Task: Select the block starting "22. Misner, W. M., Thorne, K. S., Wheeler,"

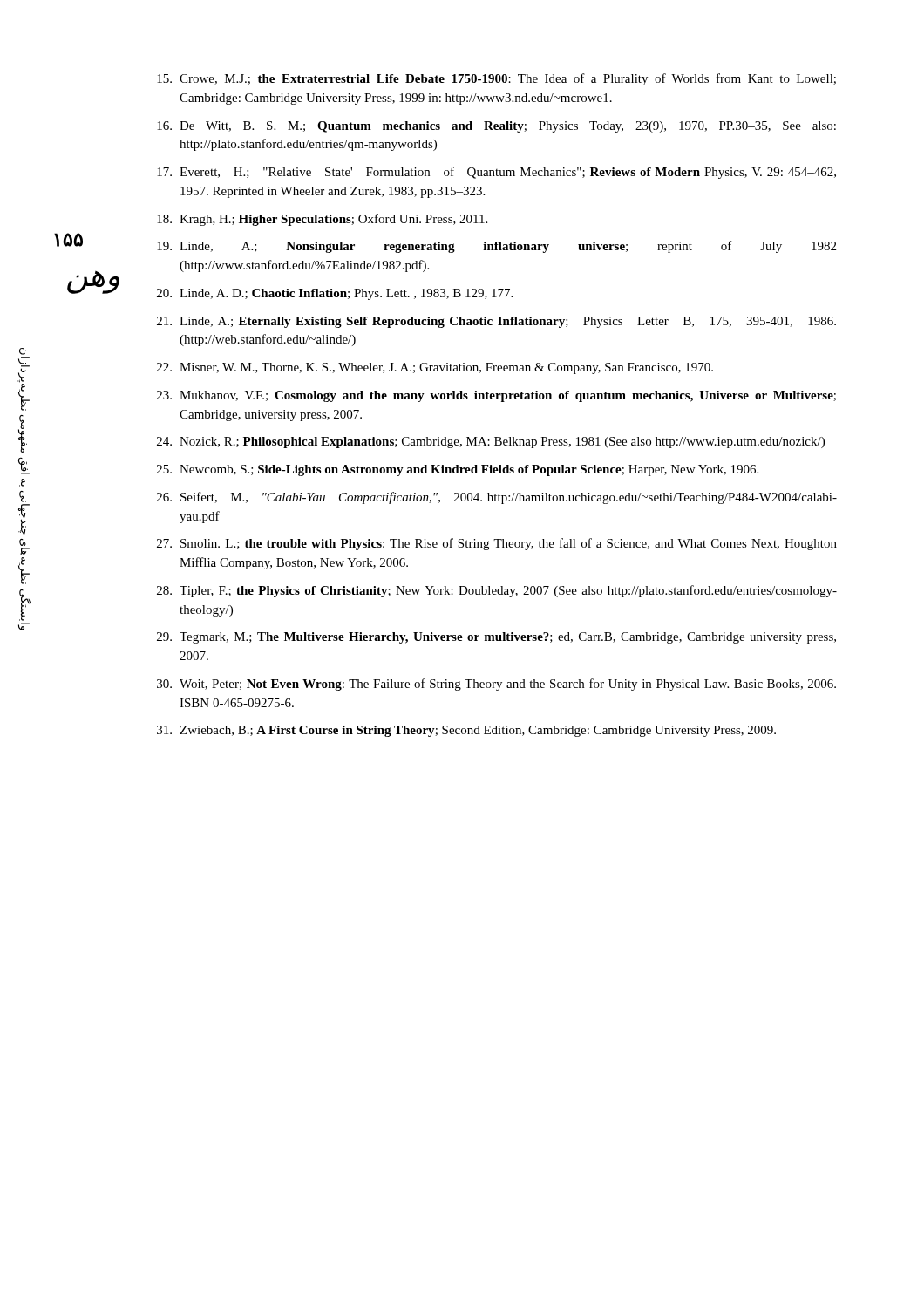Action: click(488, 368)
